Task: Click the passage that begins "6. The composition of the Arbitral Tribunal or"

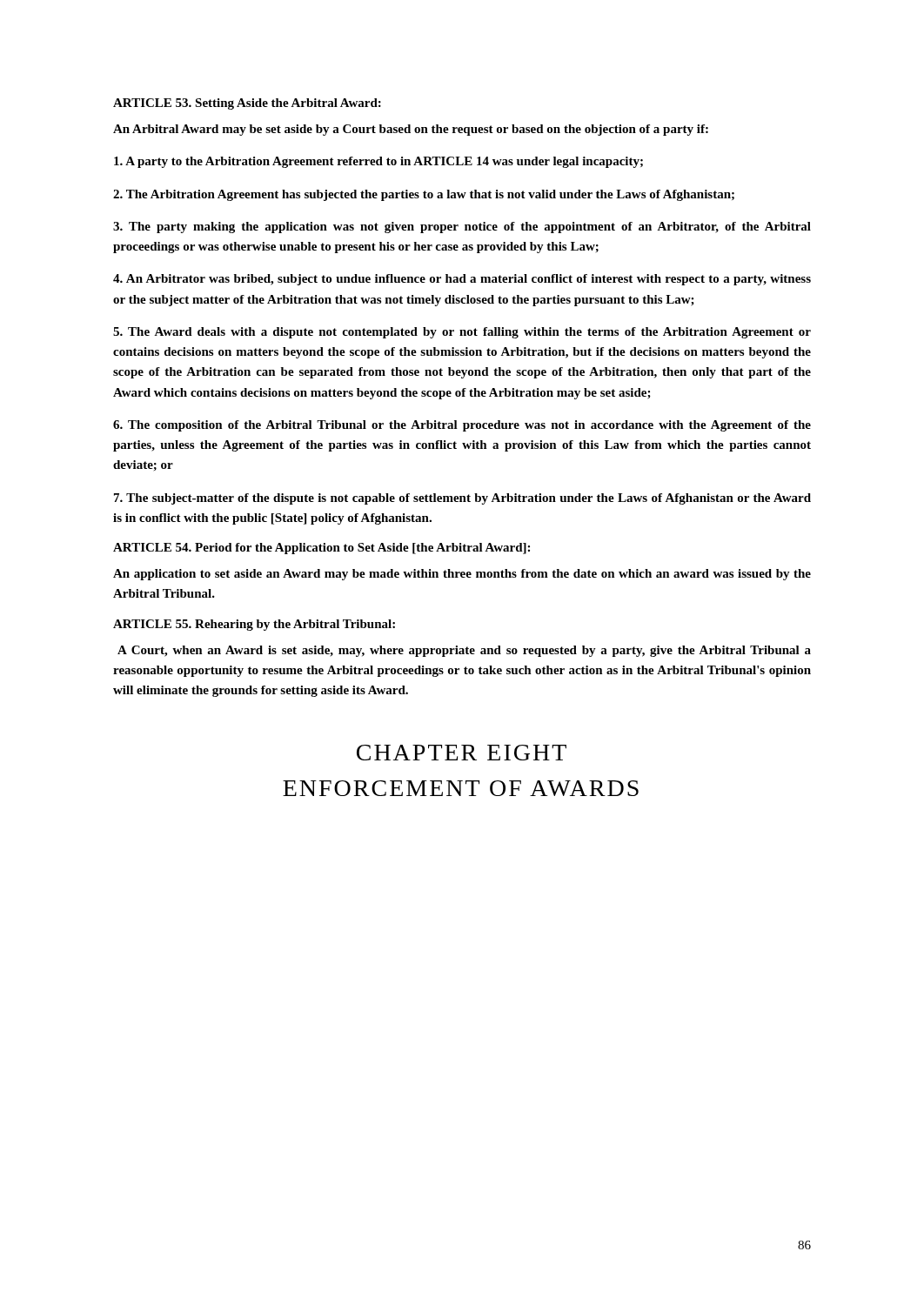Action: pyautogui.click(x=462, y=445)
